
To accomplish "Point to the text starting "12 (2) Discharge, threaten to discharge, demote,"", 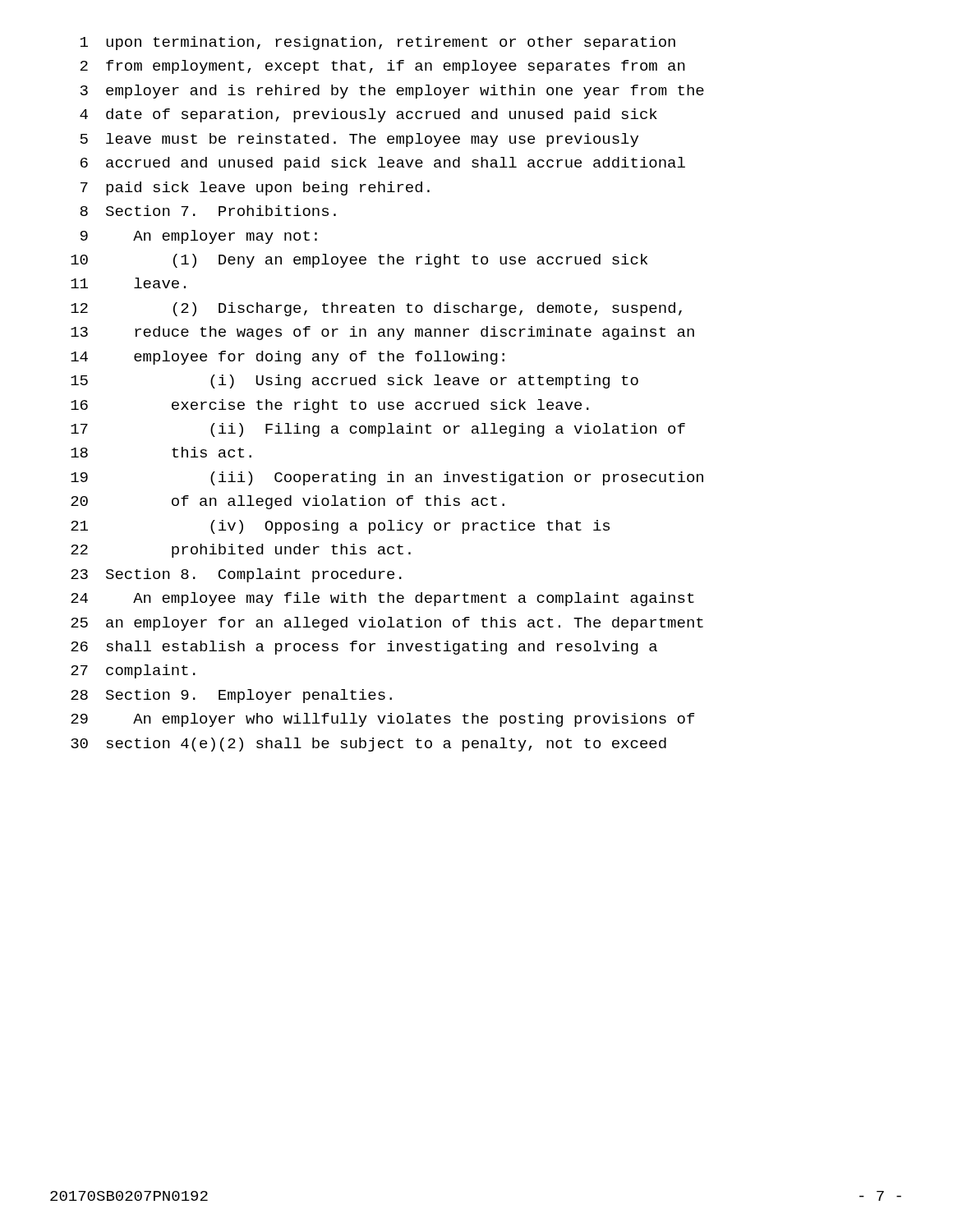I will point(476,309).
